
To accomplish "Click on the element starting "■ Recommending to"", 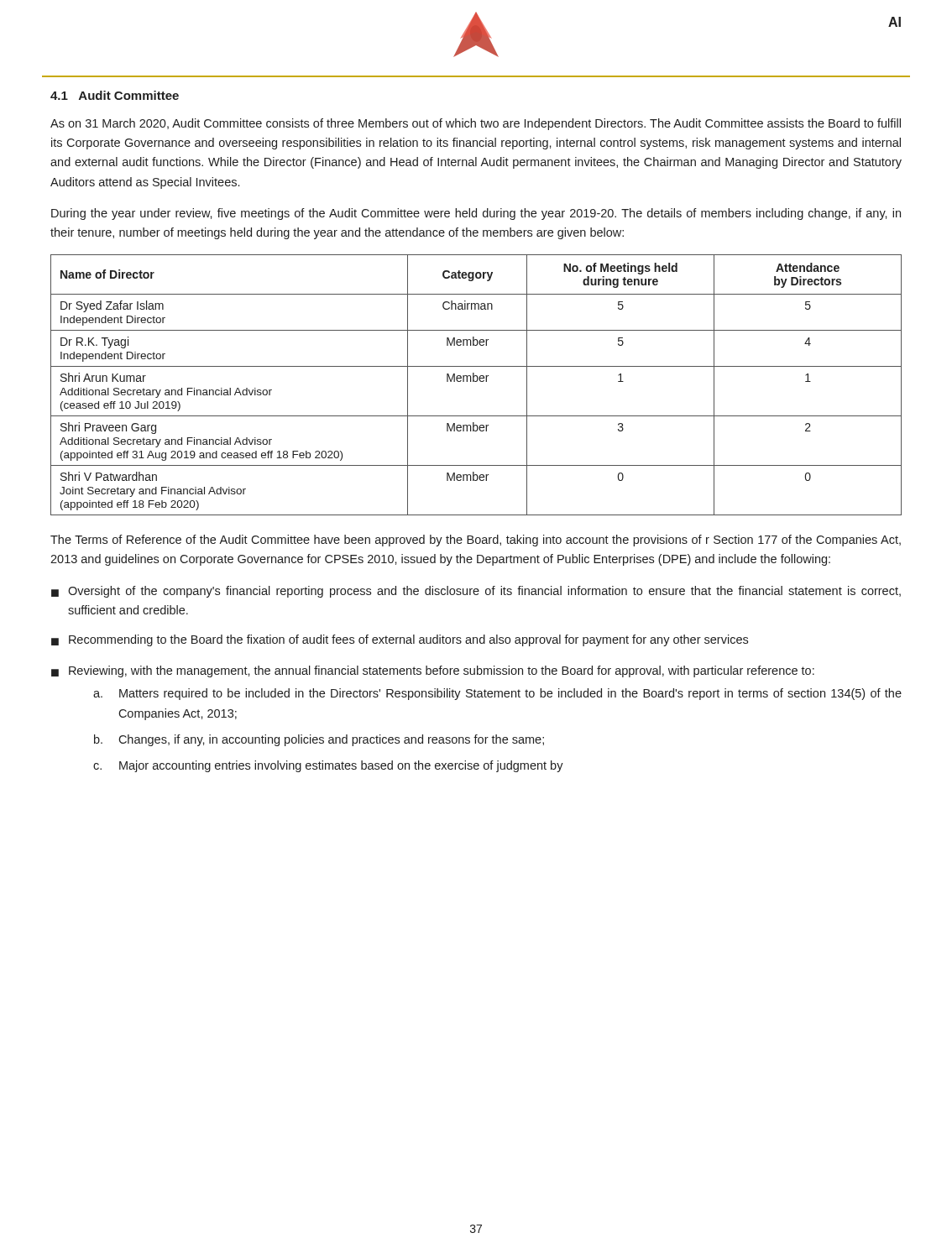I will (x=400, y=641).
